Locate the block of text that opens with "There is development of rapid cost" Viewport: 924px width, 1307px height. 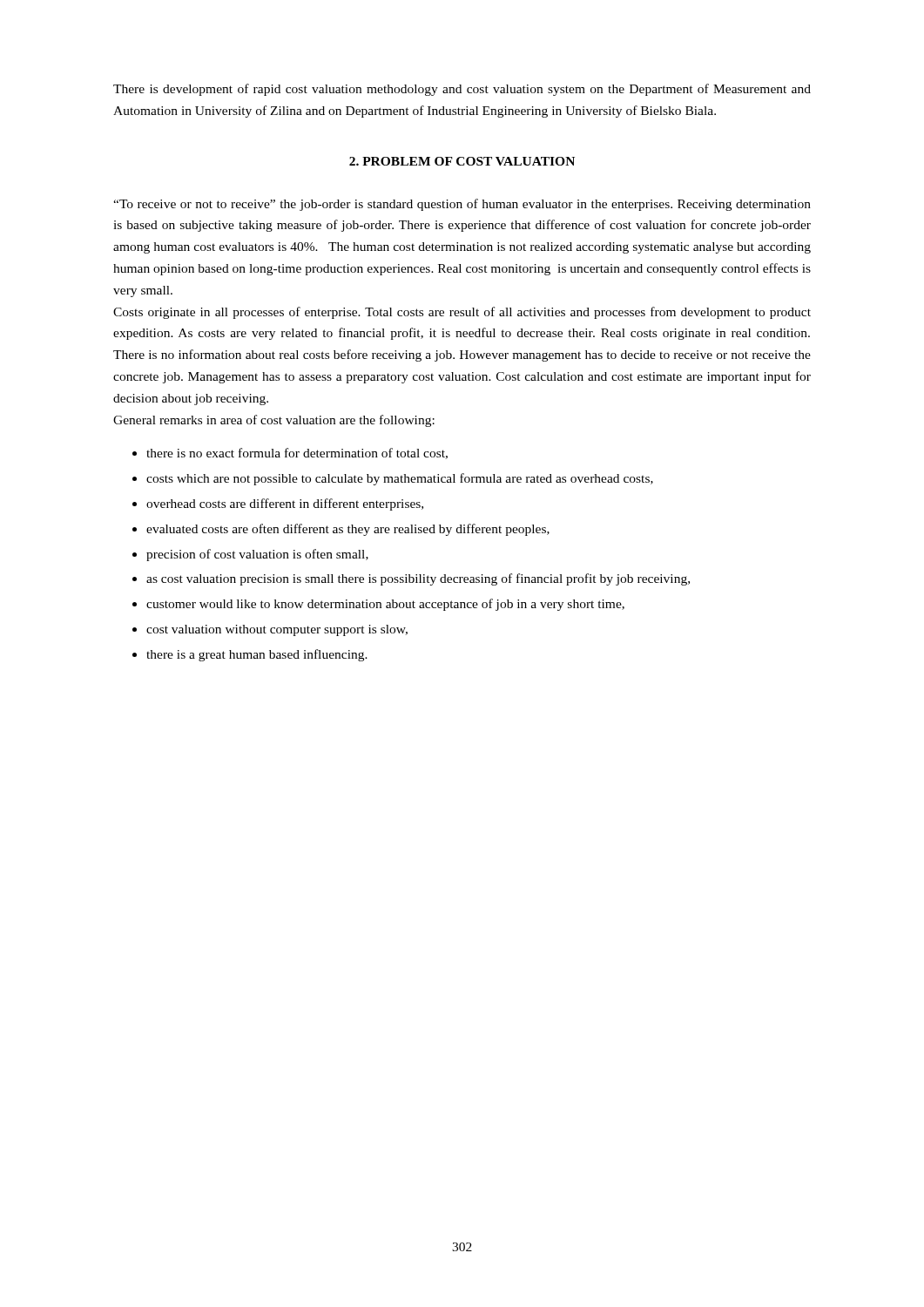point(462,99)
